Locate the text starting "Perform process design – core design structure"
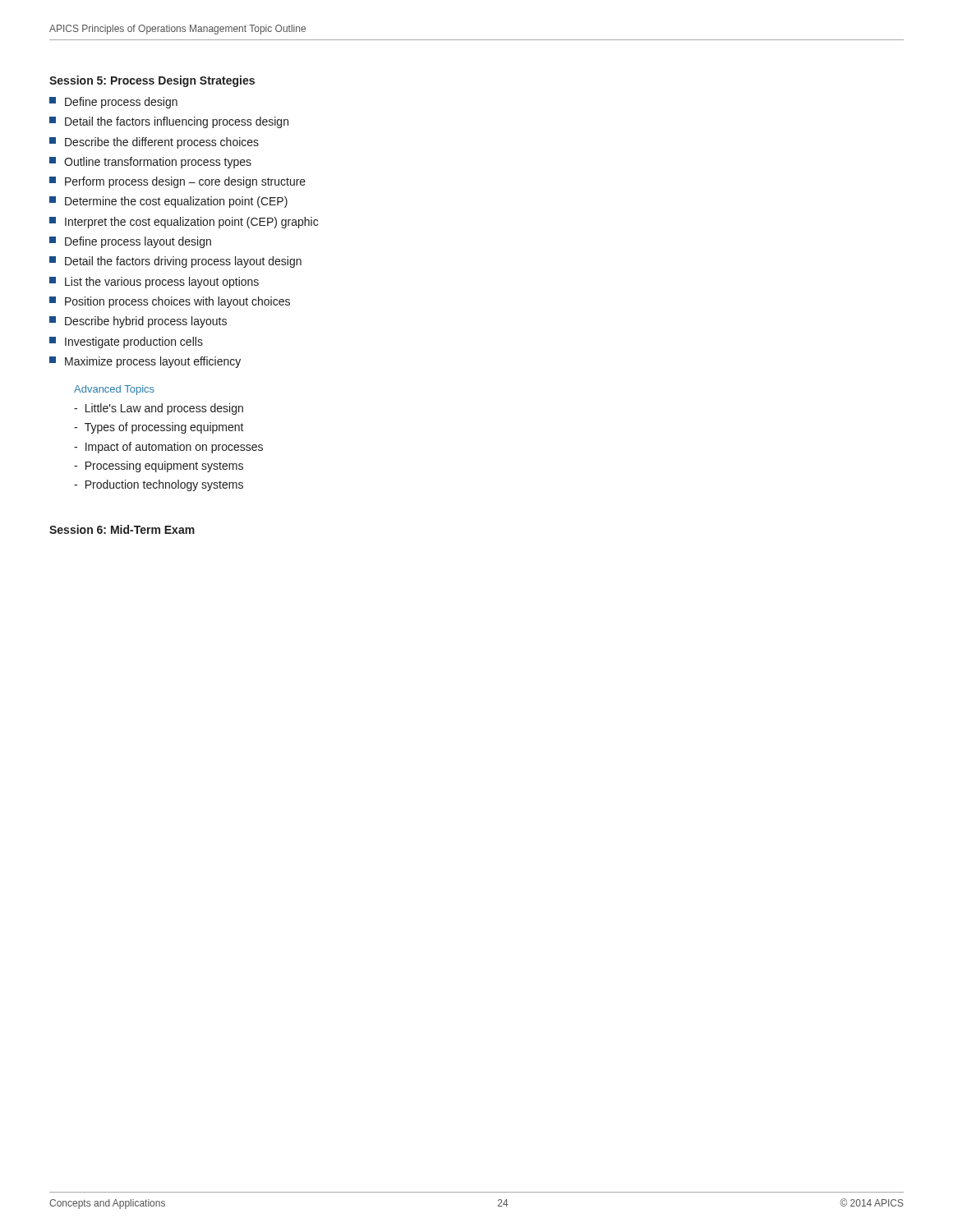The image size is (953, 1232). click(177, 182)
